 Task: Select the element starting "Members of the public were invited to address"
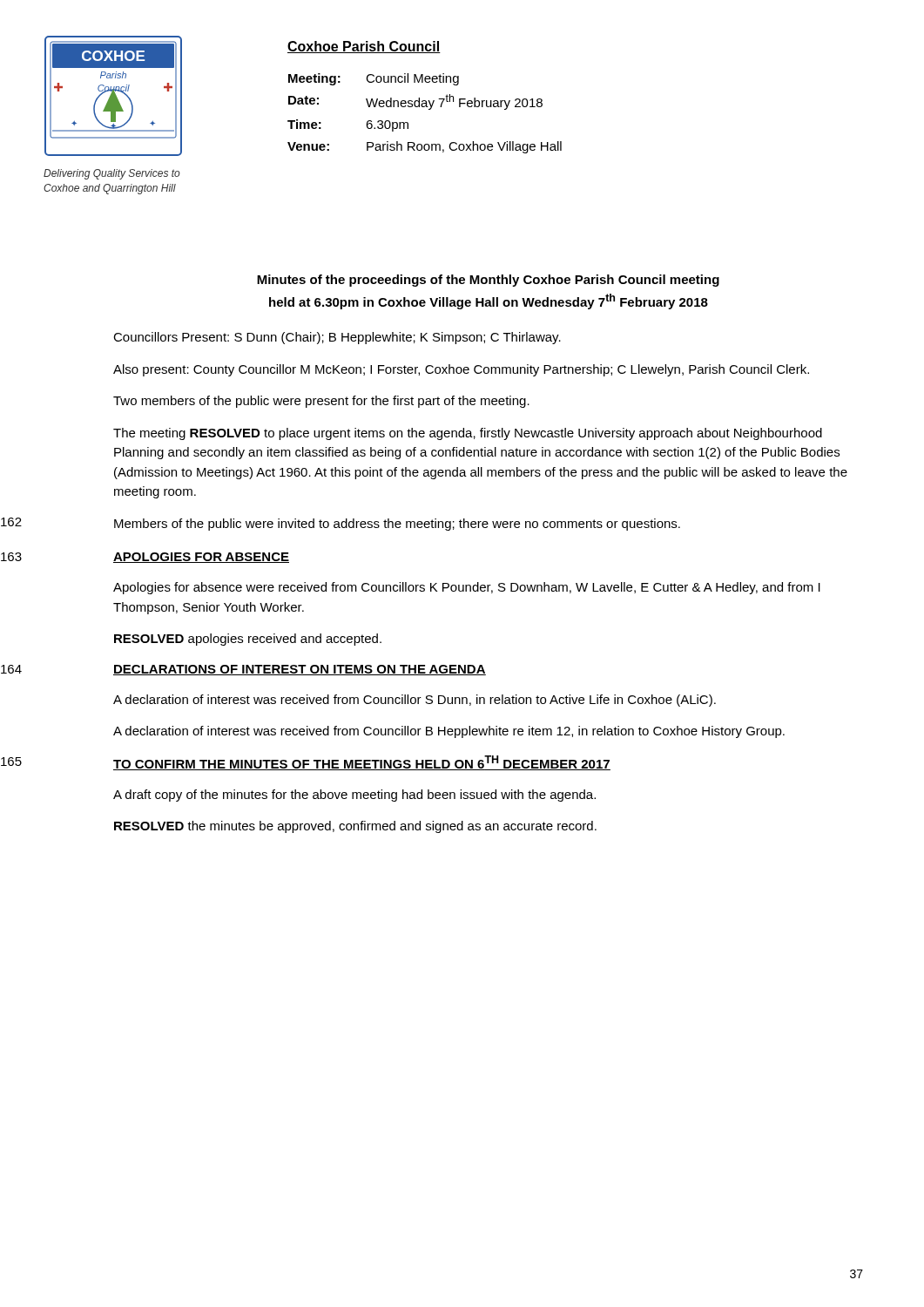click(397, 523)
